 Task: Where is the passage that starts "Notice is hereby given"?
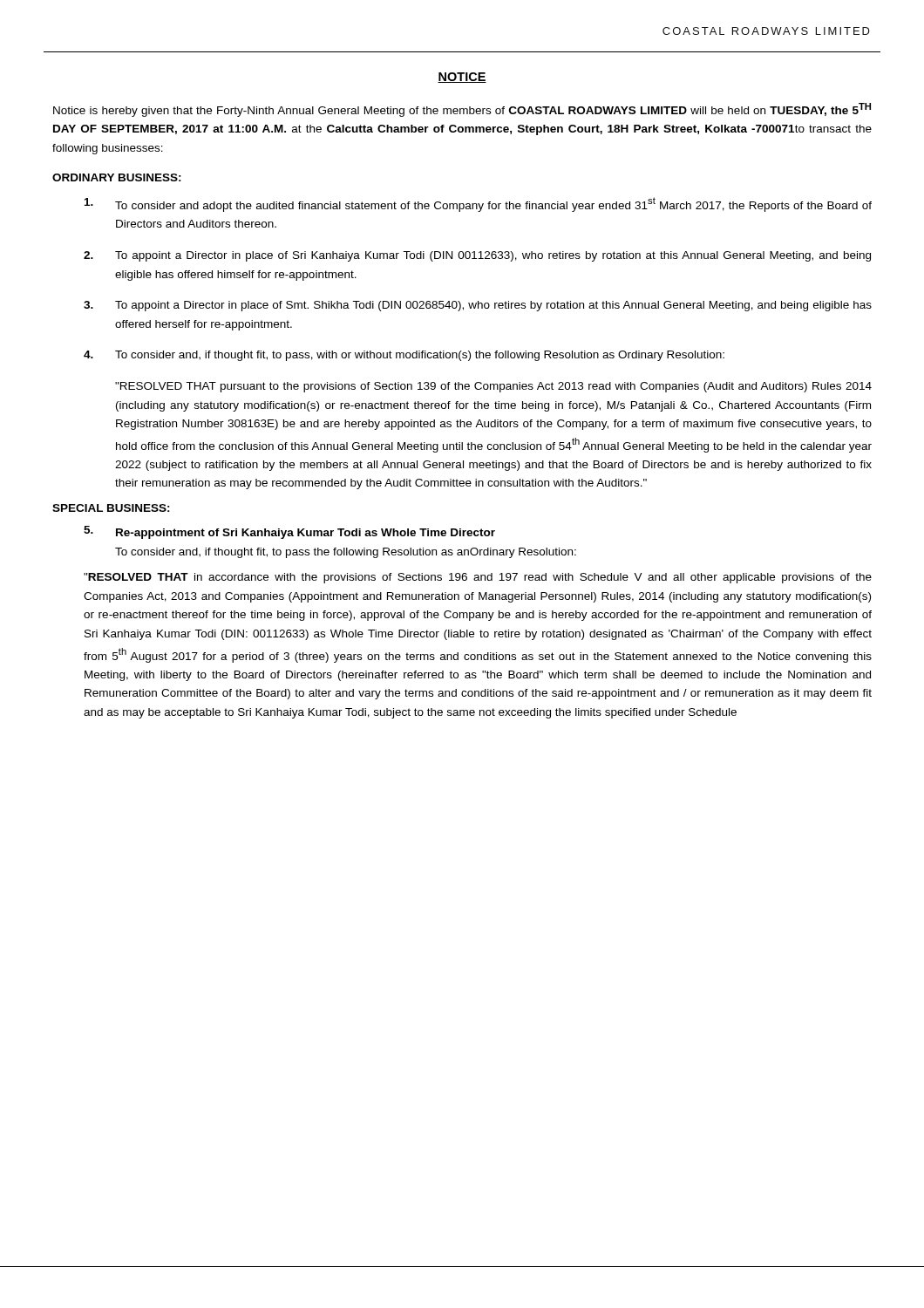(462, 127)
